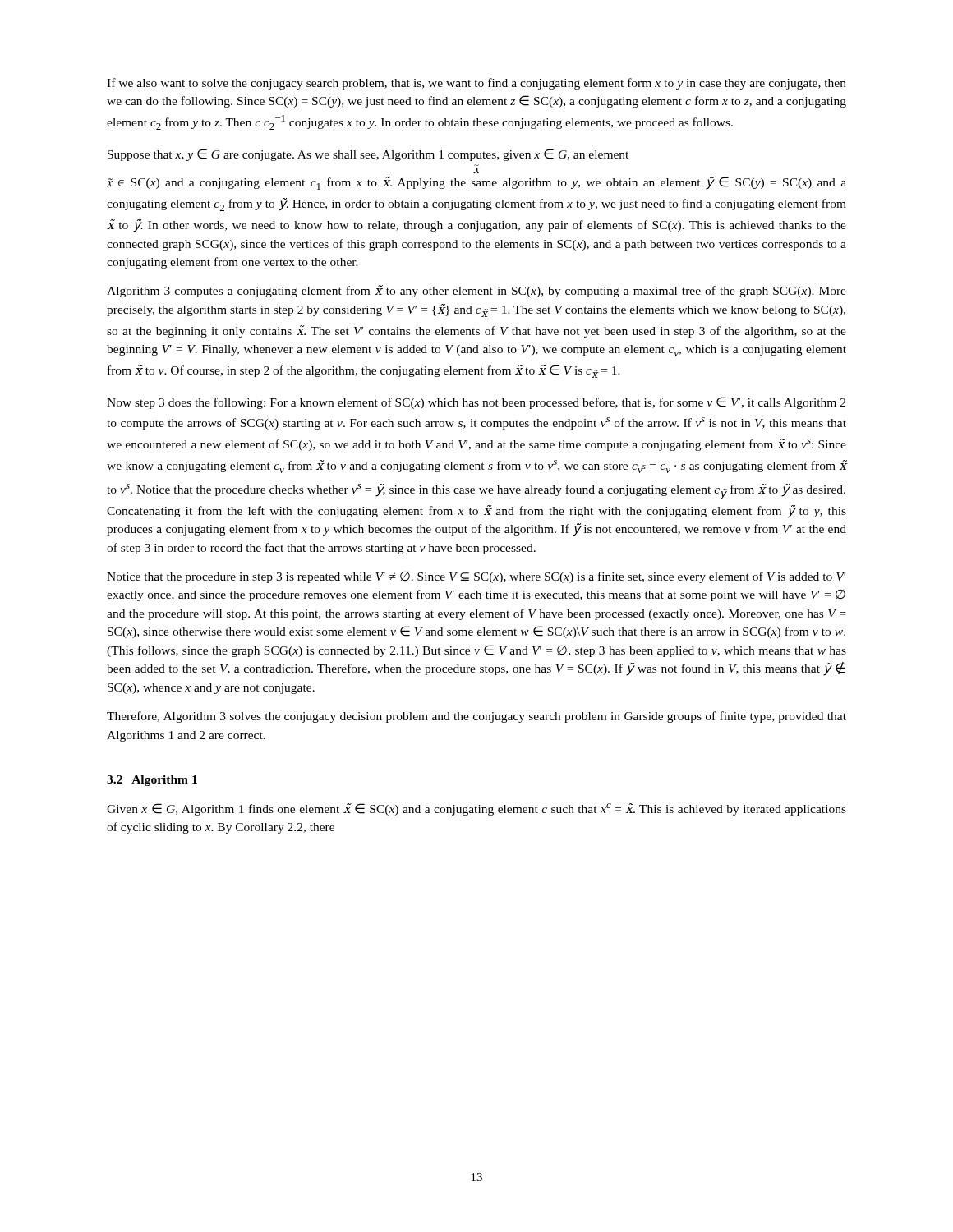Screen dimensions: 1232x953
Task: Find the block on this page that starts "Algorithm 3 computes a conjugating element from x̃"
Action: pos(476,332)
